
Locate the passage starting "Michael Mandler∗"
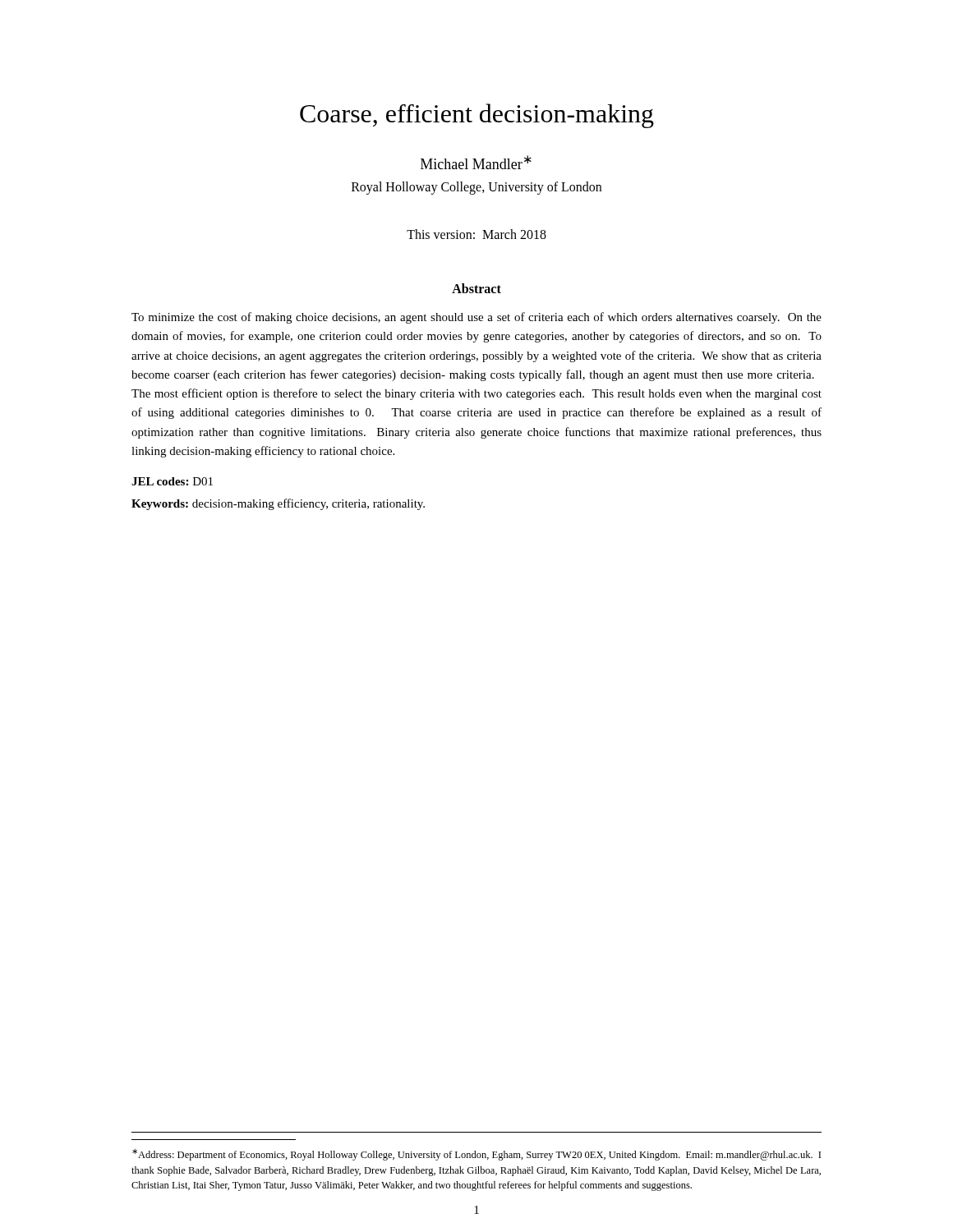coord(476,163)
